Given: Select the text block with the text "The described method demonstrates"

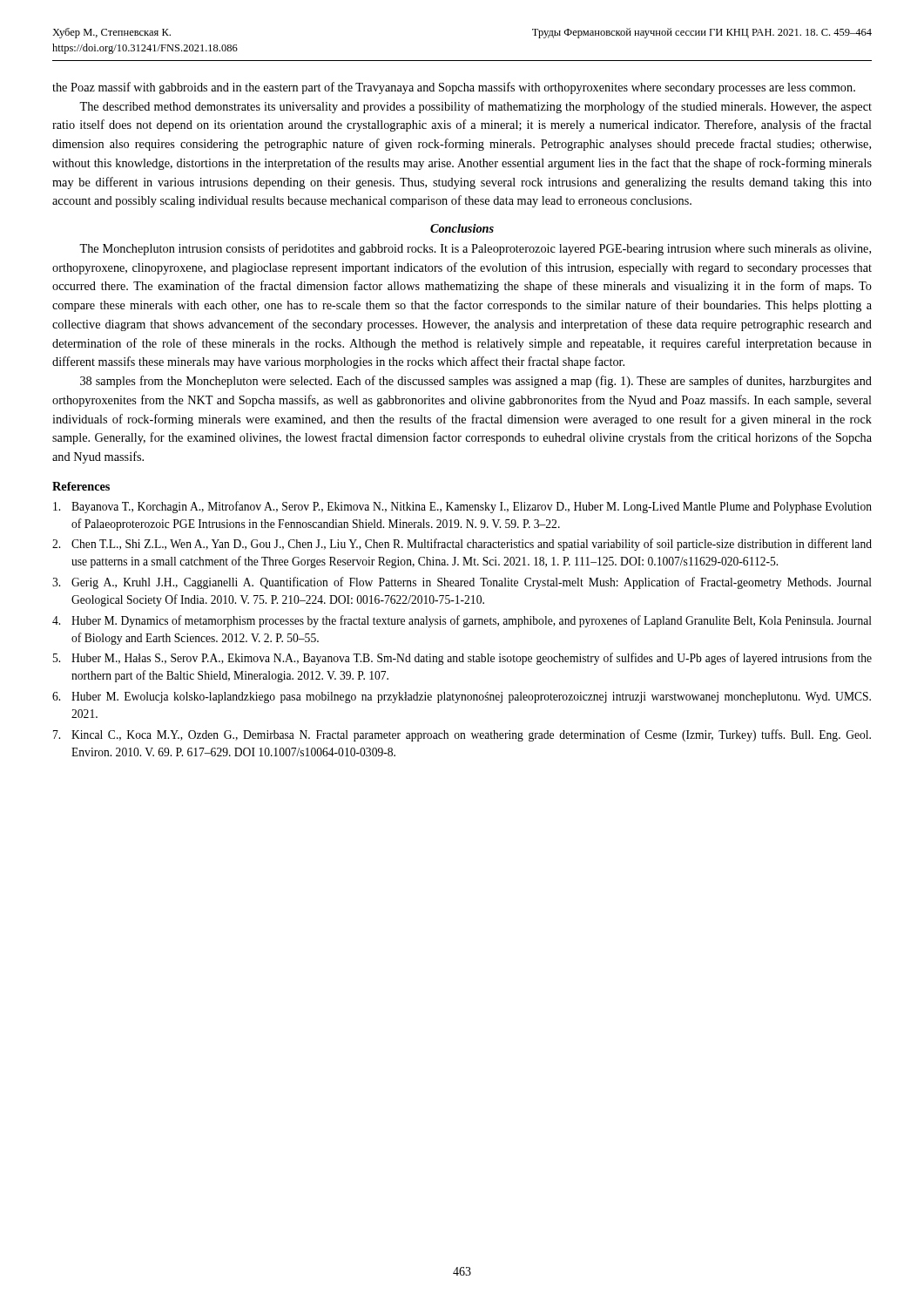Looking at the screenshot, I should tap(462, 154).
